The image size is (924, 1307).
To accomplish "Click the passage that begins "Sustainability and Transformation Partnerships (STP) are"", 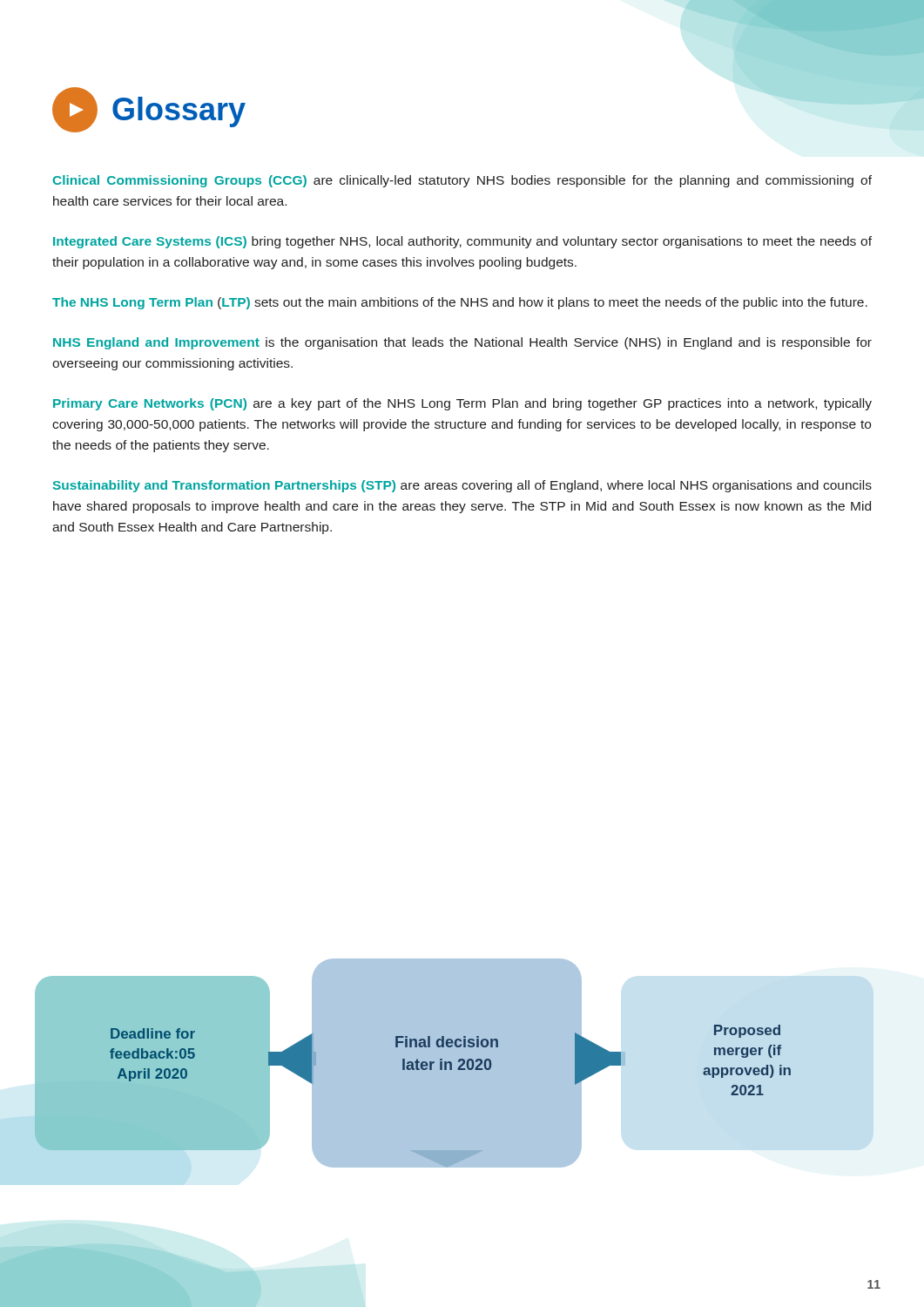I will [462, 506].
